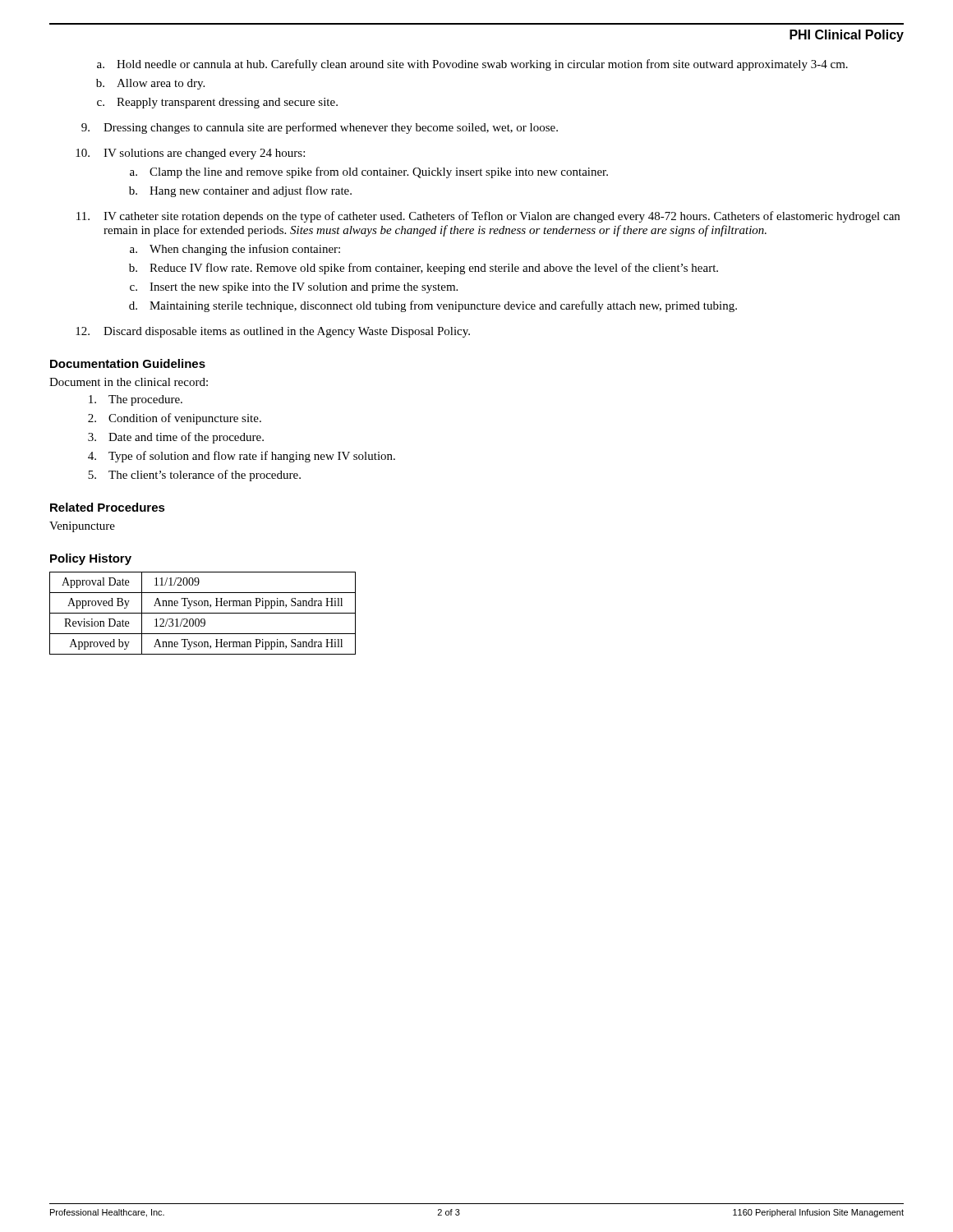
Task: Locate the text block starting "3. Date and time of the procedure."
Action: coord(176,438)
